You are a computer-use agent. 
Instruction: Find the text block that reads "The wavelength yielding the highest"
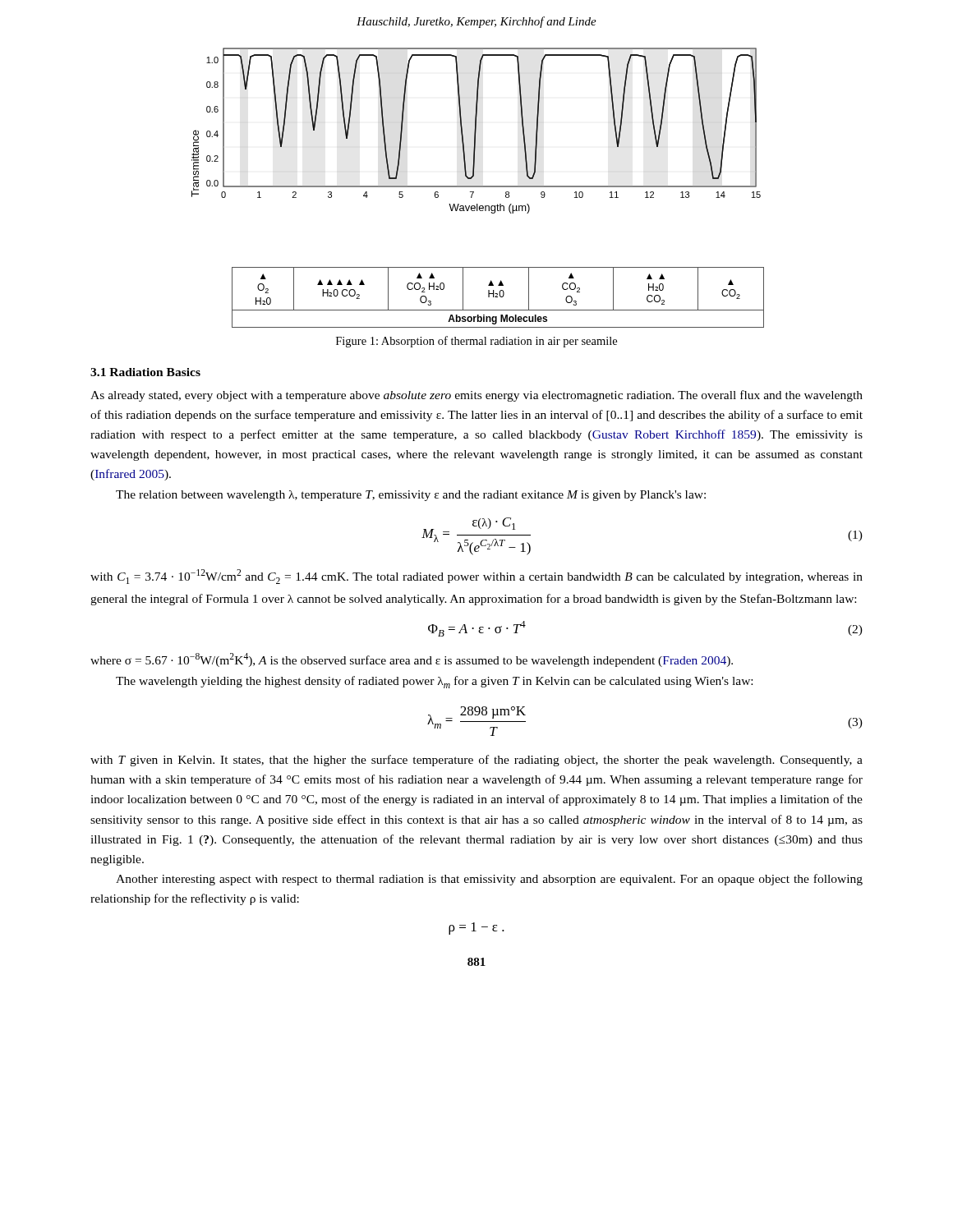pos(435,682)
